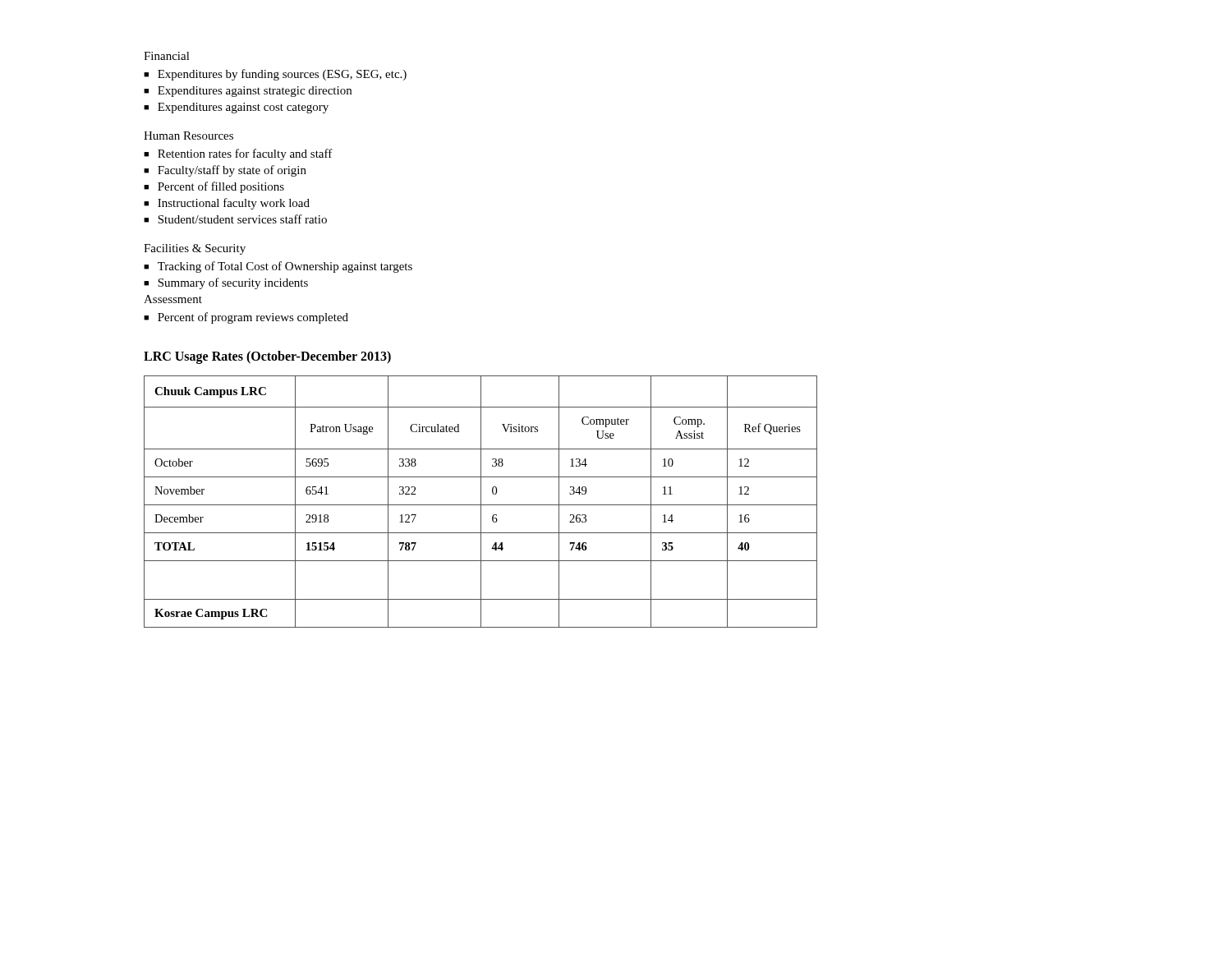Find "■Percent of filled positions" on this page
Image resolution: width=1232 pixels, height=953 pixels.
pos(214,187)
